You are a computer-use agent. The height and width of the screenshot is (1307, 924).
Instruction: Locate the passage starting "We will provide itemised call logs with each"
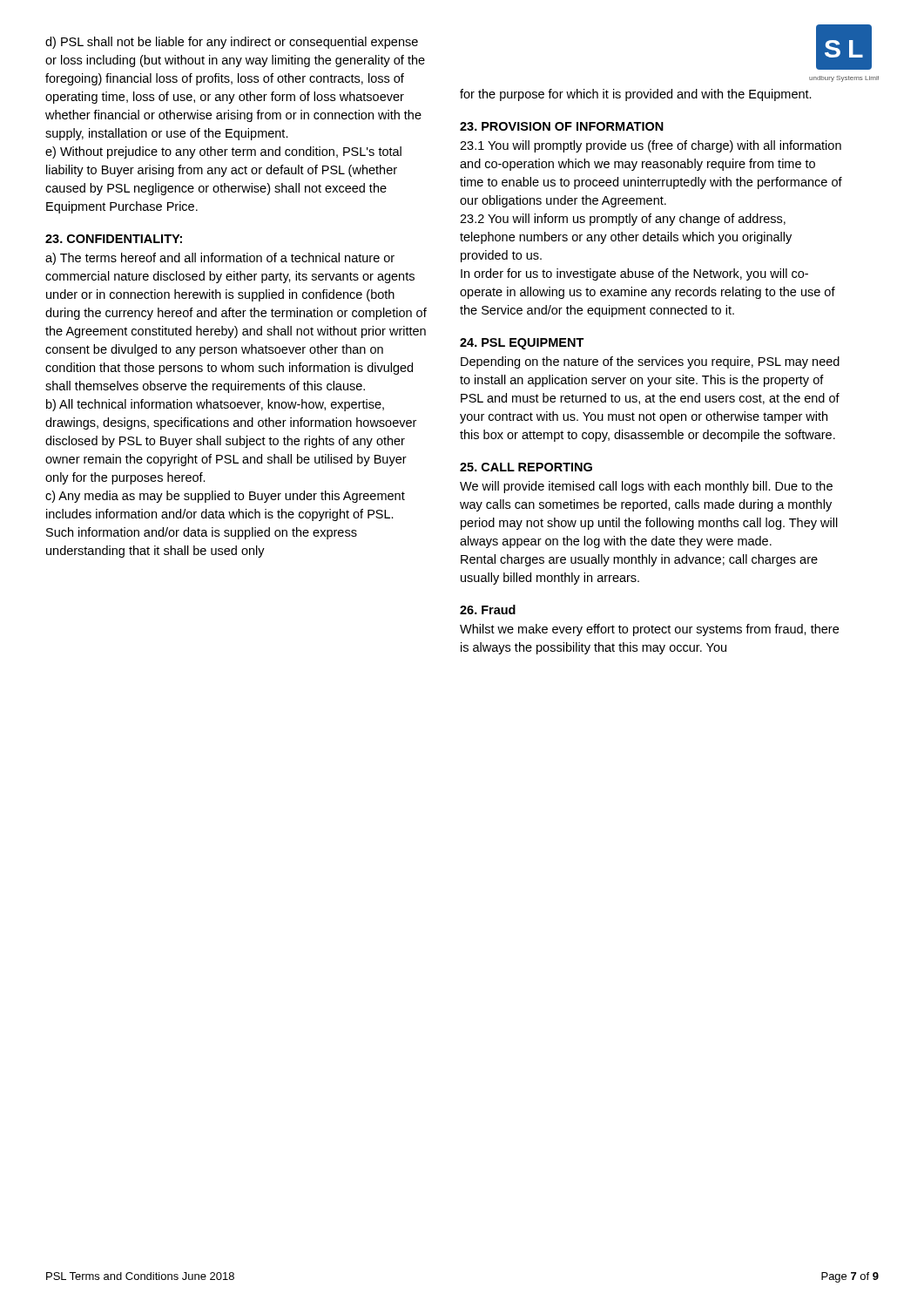649,532
